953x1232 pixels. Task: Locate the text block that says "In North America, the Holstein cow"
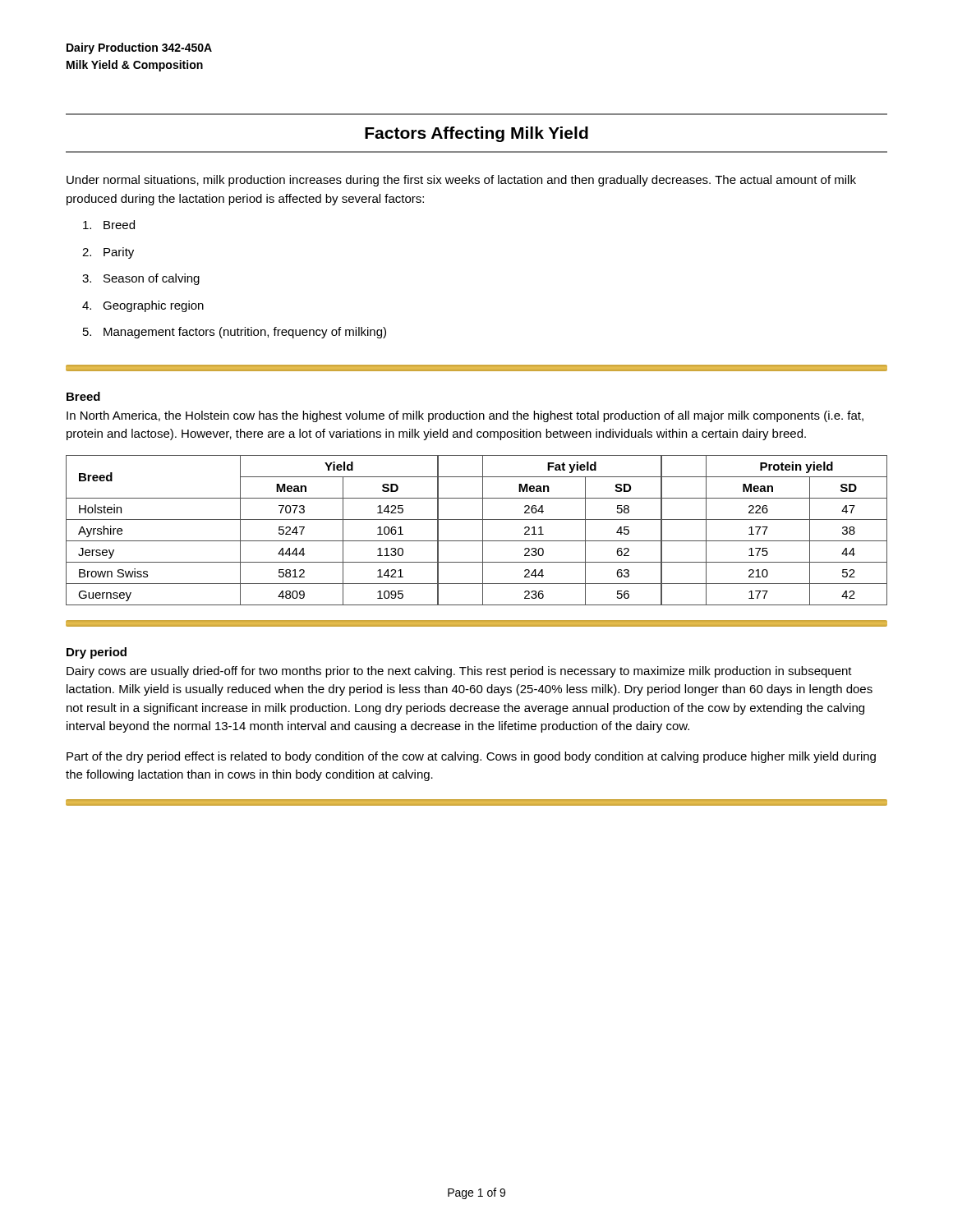coord(465,424)
